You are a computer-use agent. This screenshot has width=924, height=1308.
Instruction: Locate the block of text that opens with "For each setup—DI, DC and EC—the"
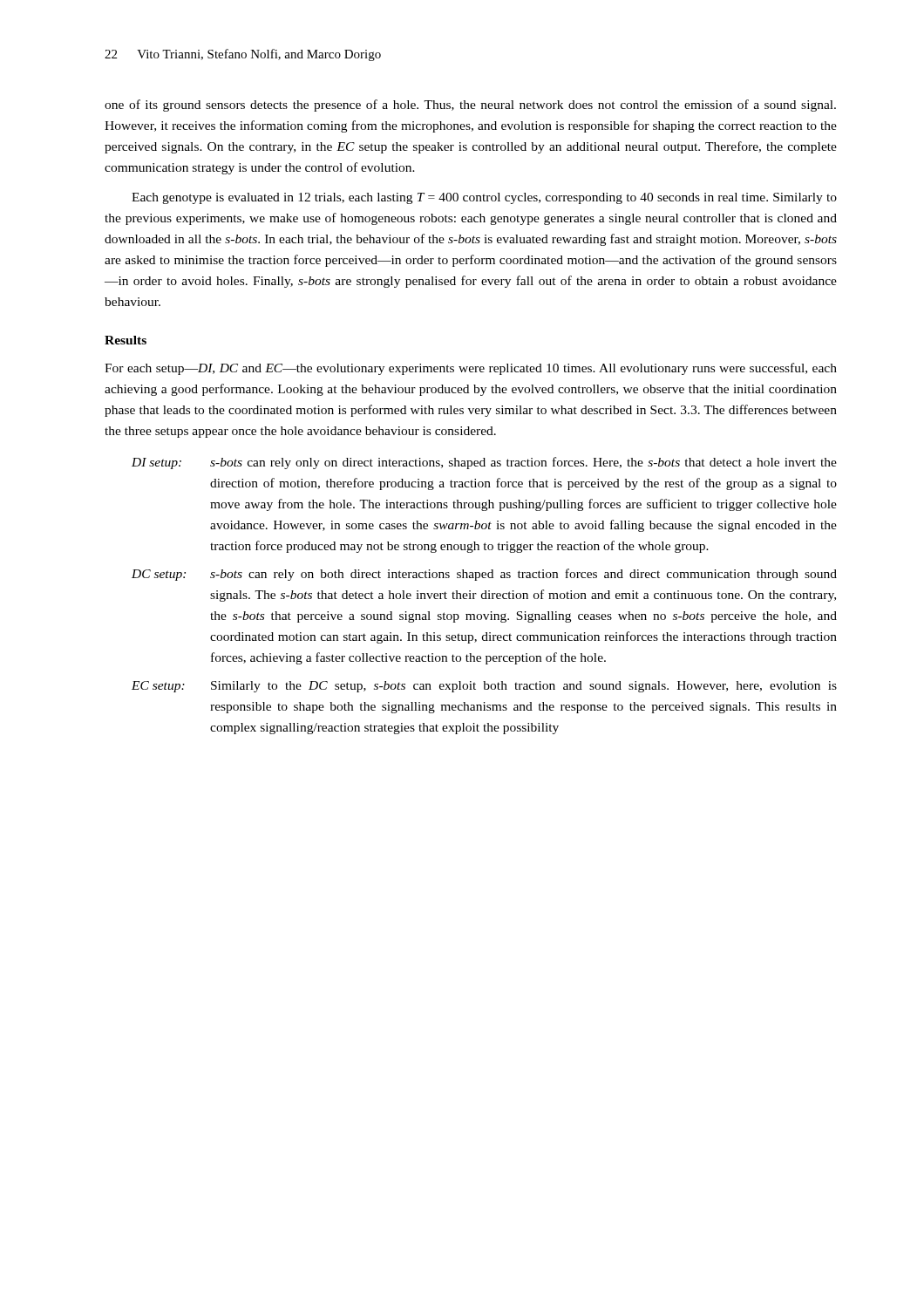[x=471, y=400]
